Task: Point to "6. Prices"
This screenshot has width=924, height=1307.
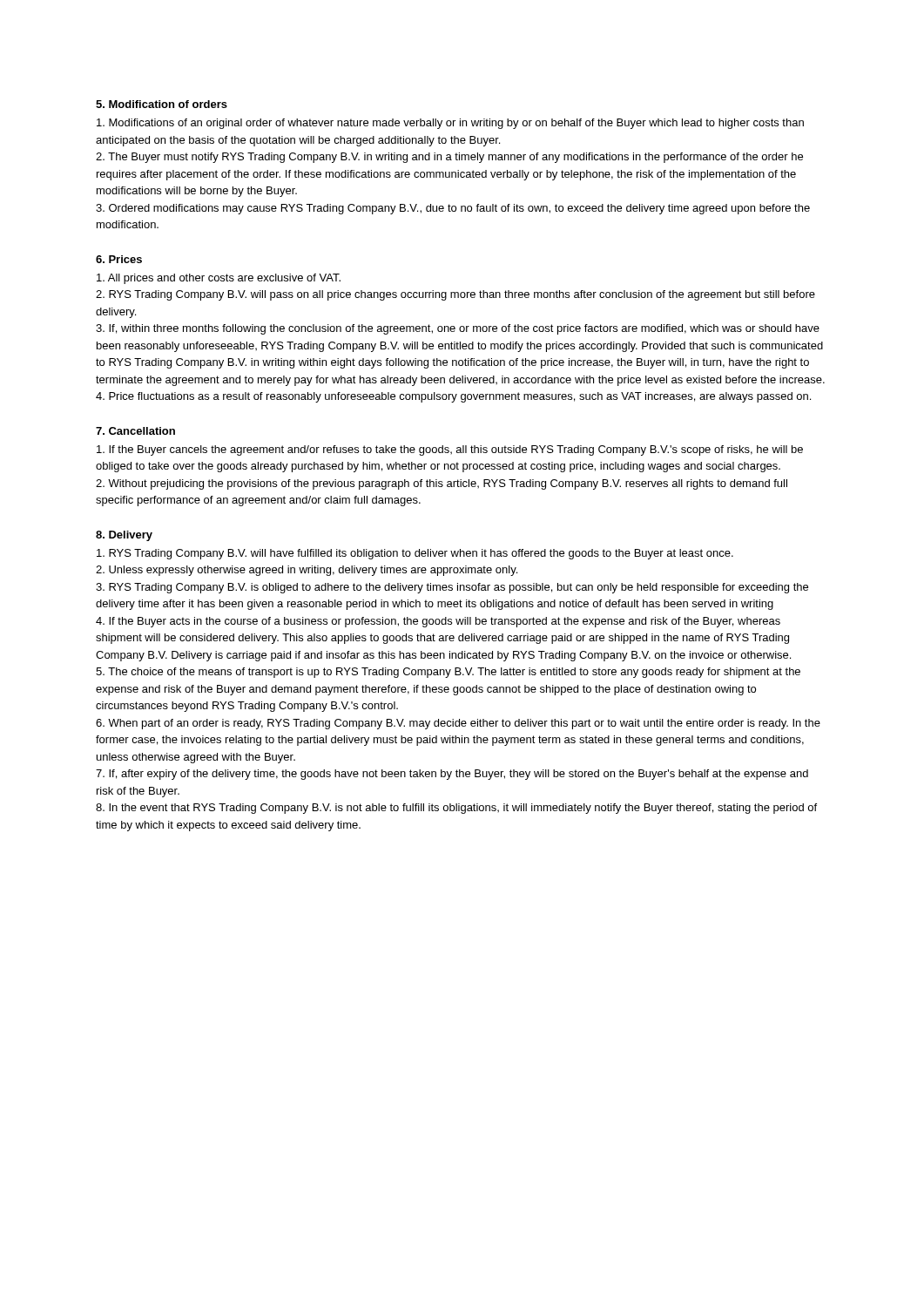Action: 119,259
